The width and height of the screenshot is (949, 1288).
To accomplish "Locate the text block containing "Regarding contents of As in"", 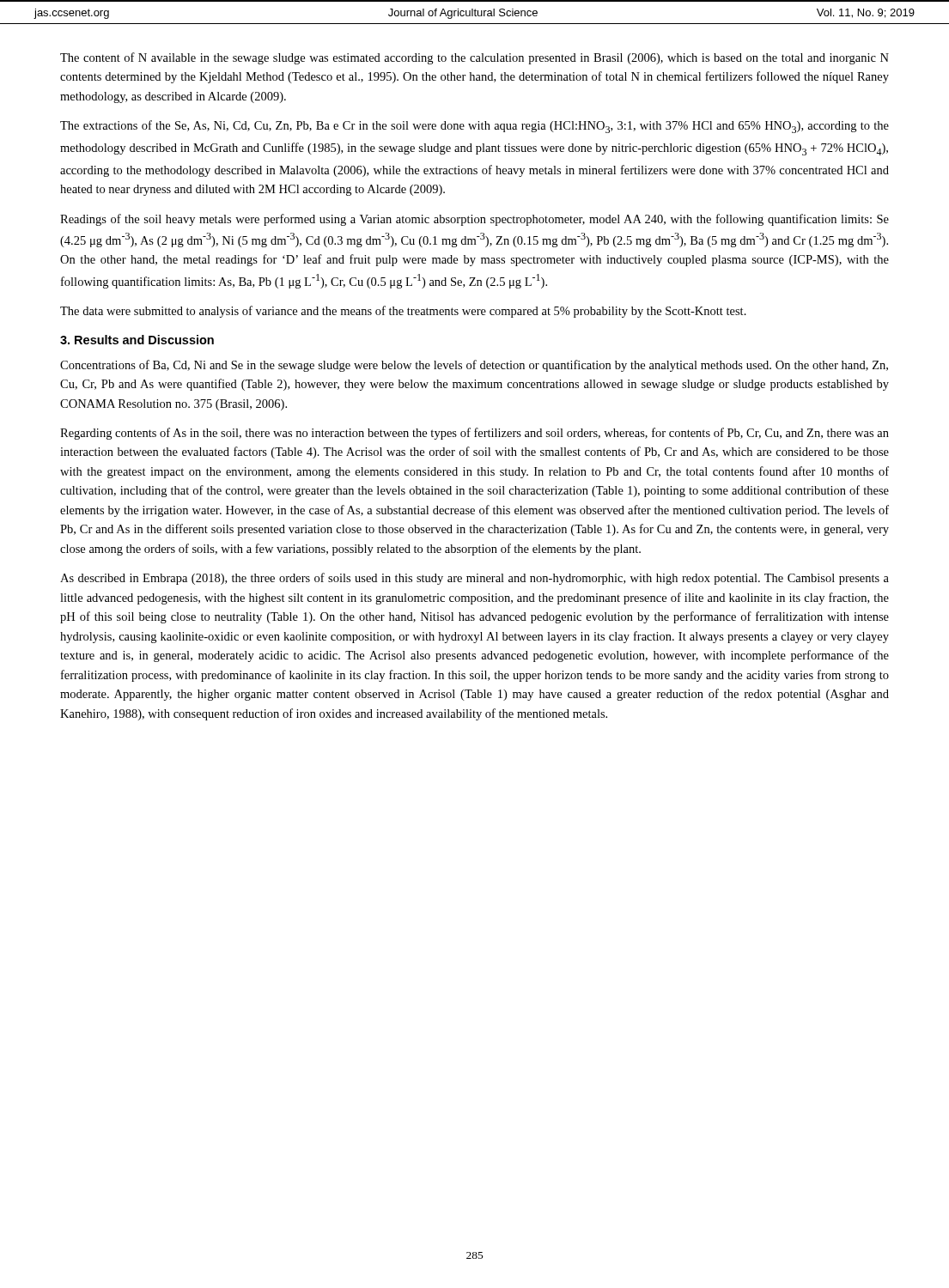I will point(474,491).
